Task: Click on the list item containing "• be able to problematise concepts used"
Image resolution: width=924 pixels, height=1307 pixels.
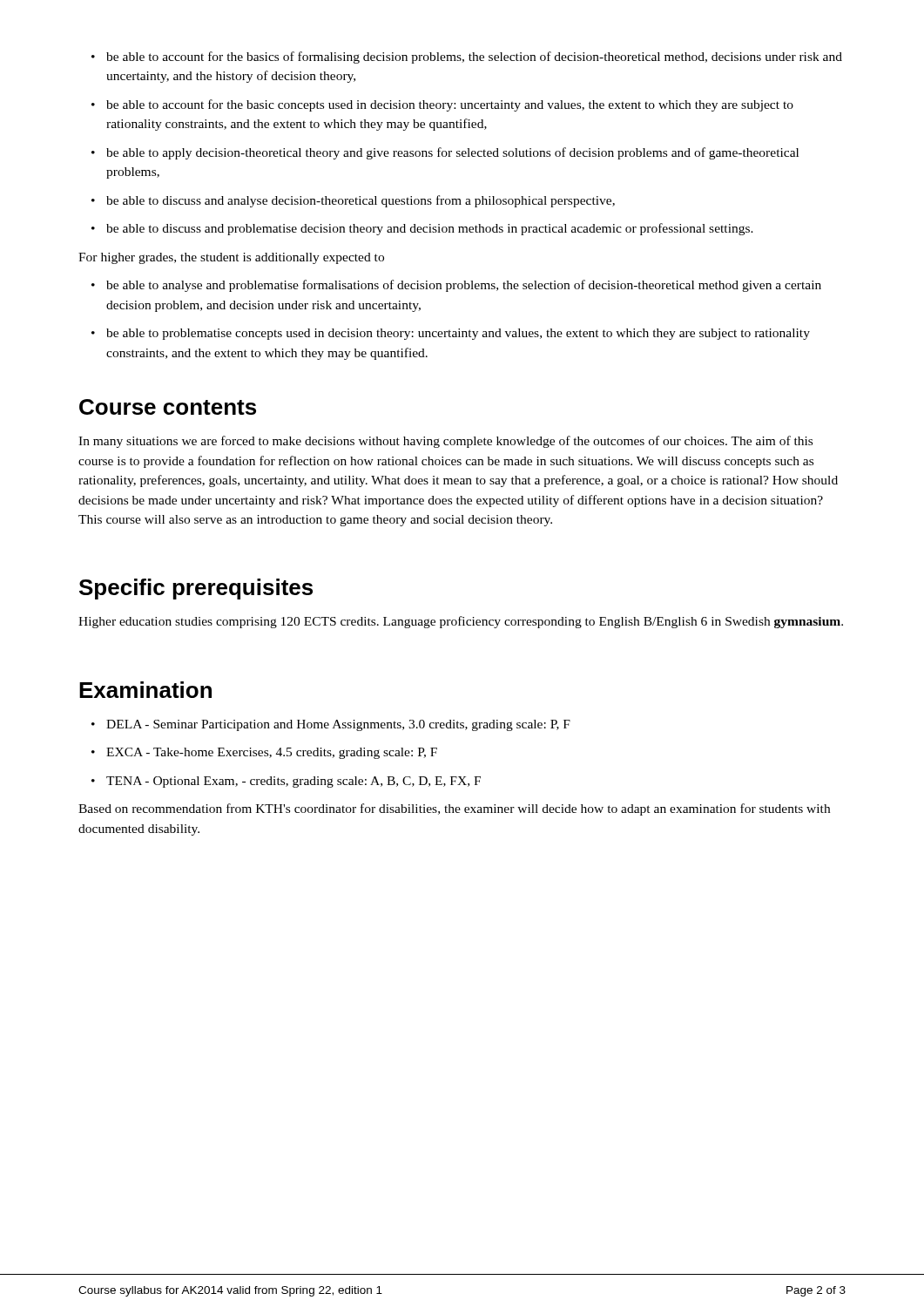Action: click(x=468, y=343)
